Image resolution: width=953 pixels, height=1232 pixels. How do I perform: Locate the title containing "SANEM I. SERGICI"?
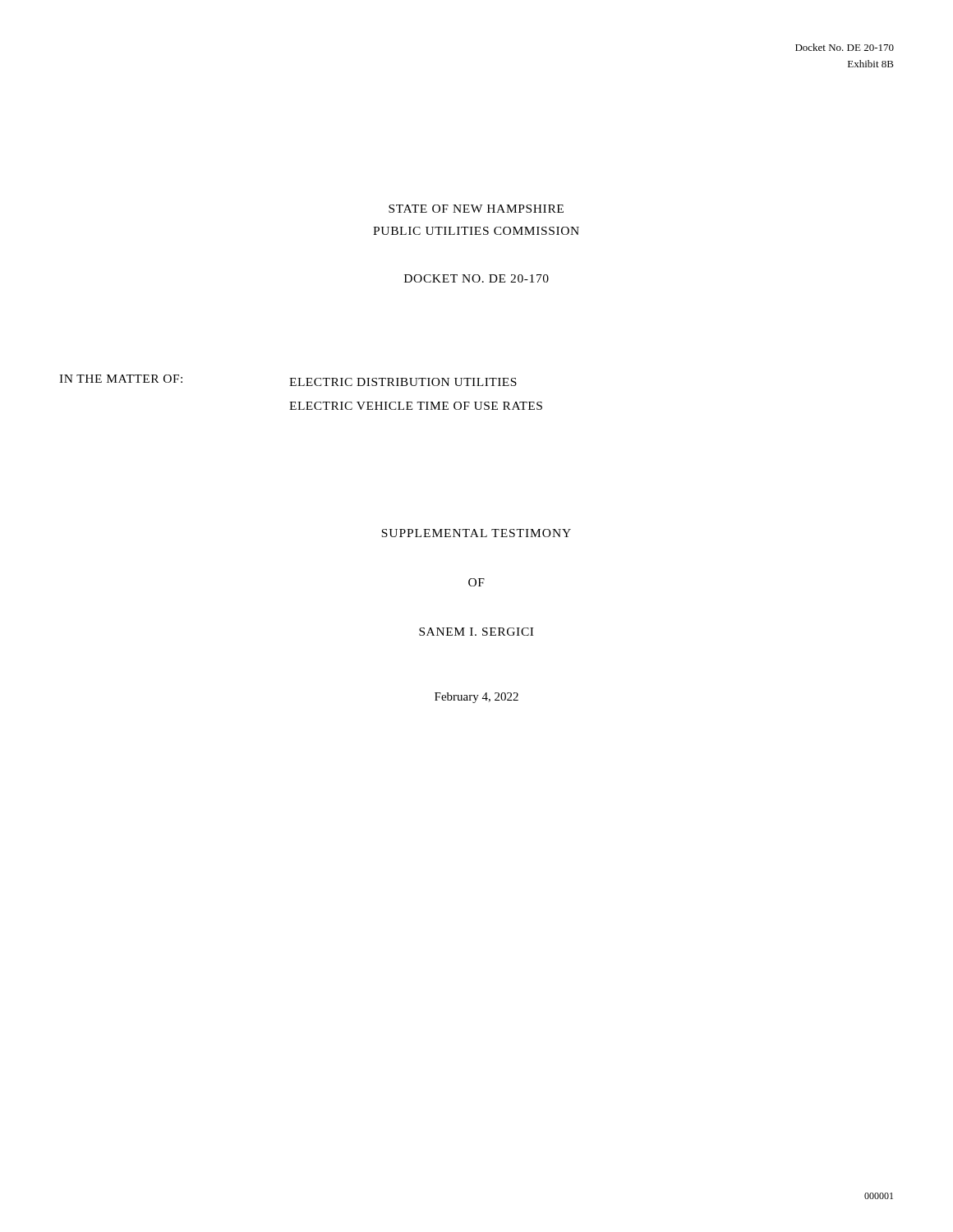tap(476, 631)
